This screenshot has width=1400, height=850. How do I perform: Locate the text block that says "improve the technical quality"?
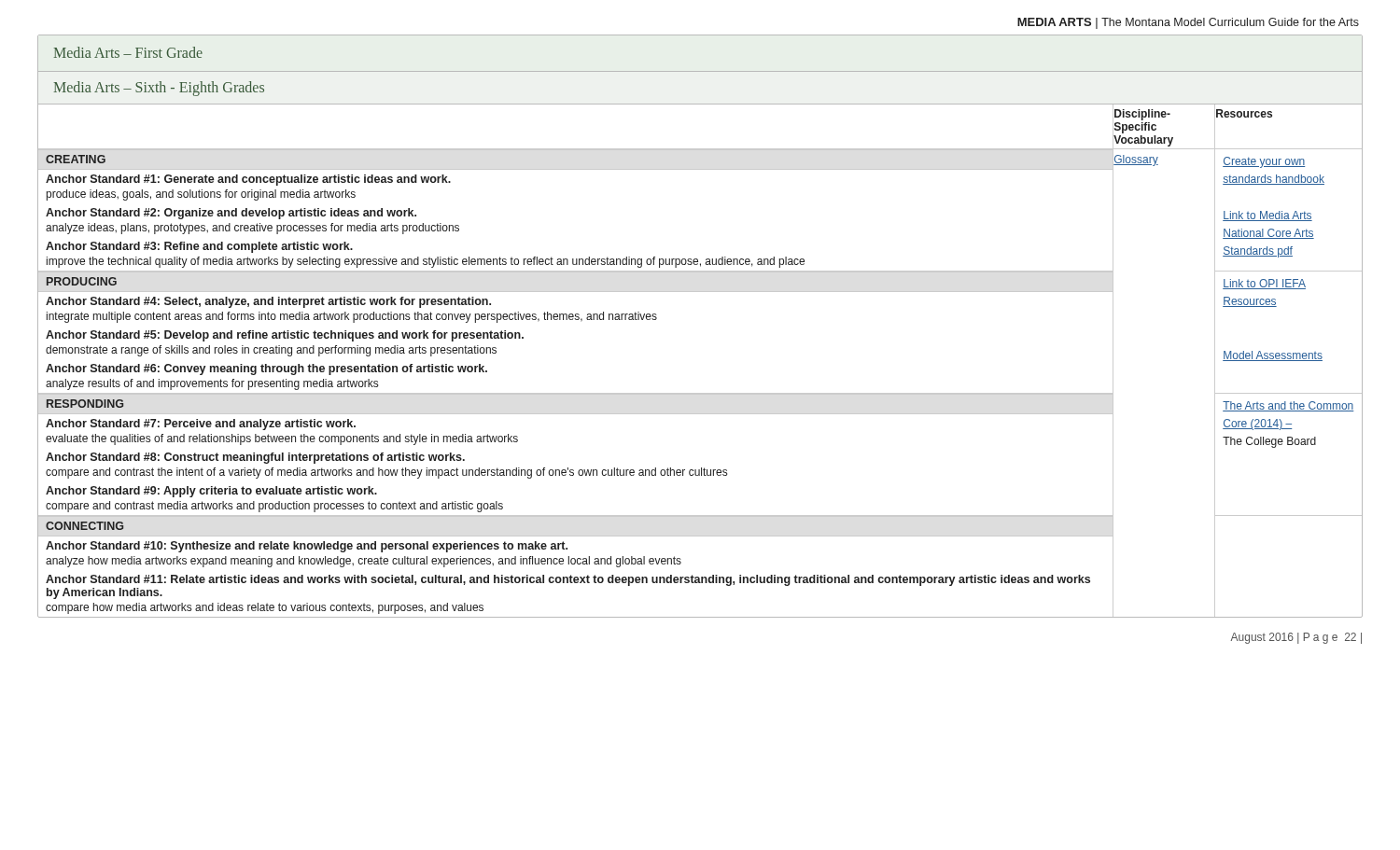pos(426,261)
